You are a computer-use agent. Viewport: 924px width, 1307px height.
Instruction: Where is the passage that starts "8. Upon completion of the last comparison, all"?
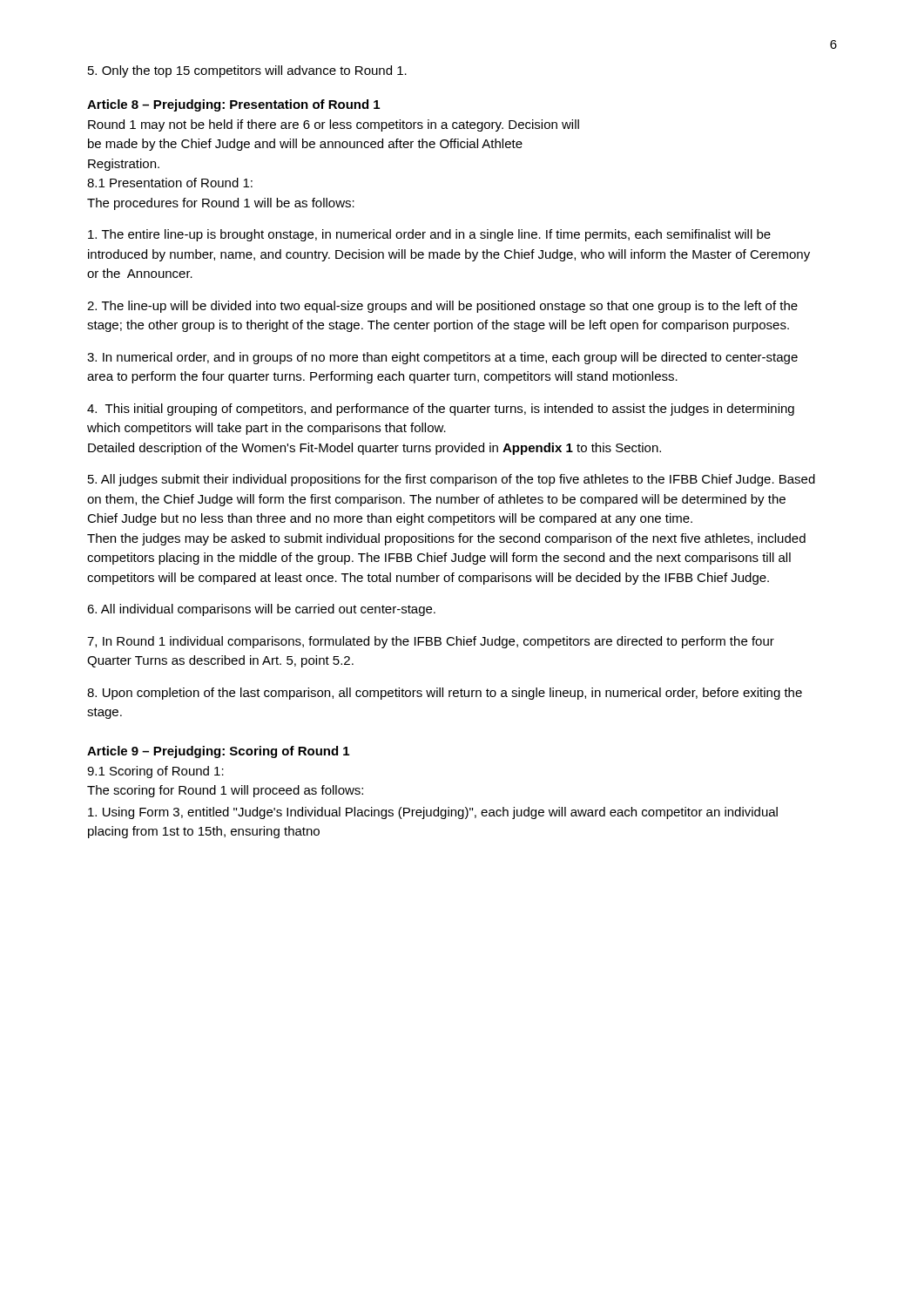pos(445,702)
